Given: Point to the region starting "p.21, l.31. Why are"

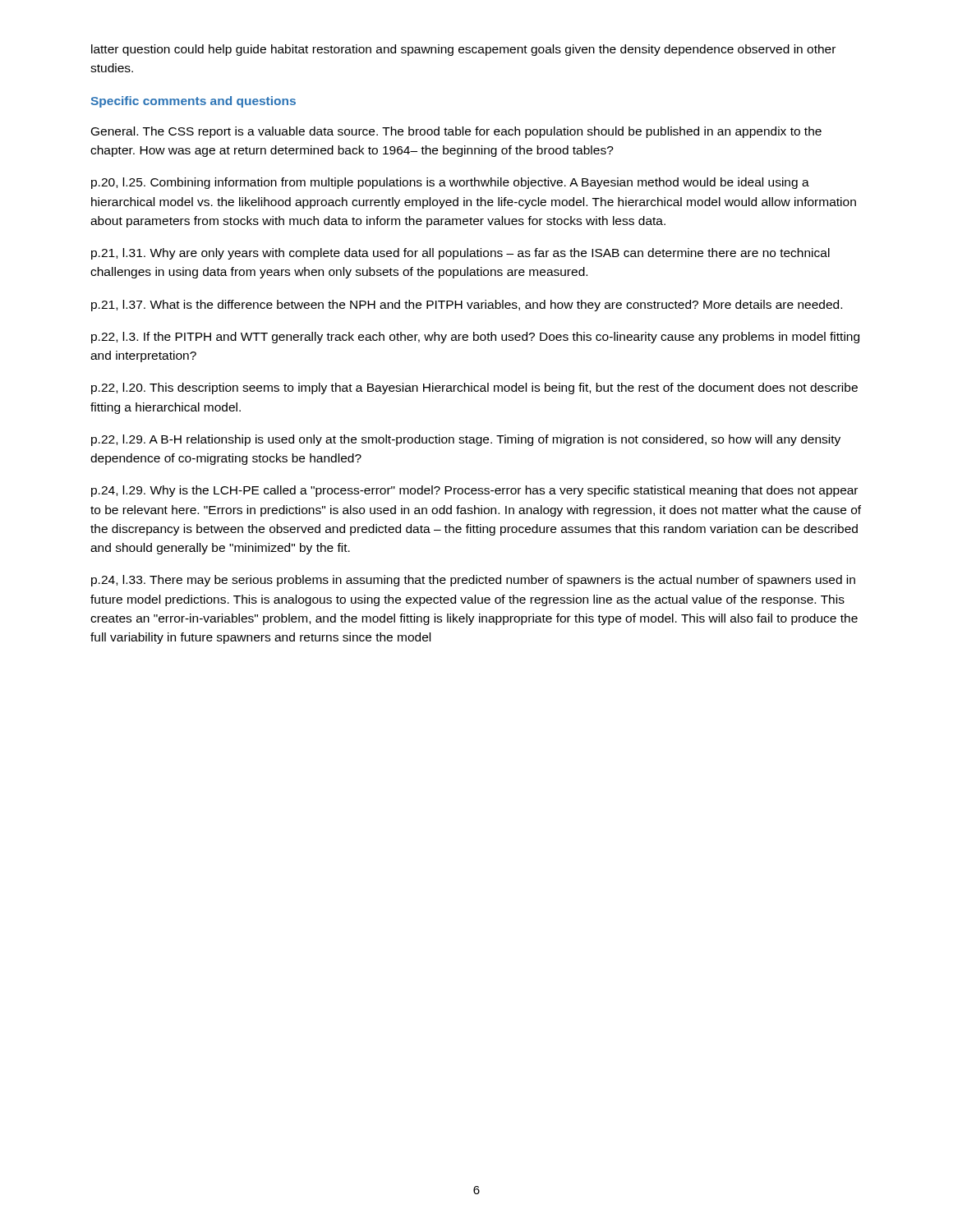Looking at the screenshot, I should click(x=460, y=262).
